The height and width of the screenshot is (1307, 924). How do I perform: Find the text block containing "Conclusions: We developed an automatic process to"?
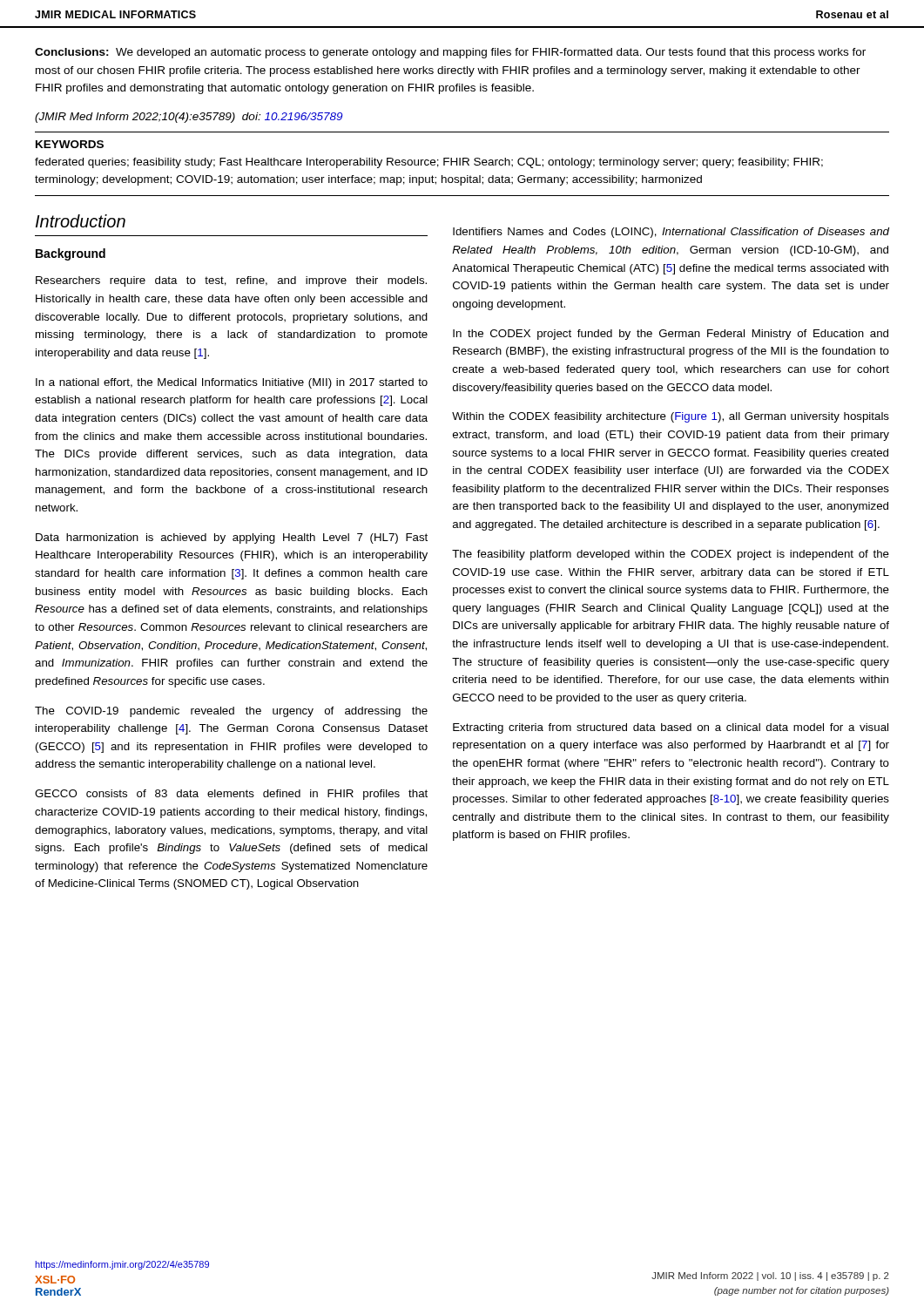click(450, 70)
